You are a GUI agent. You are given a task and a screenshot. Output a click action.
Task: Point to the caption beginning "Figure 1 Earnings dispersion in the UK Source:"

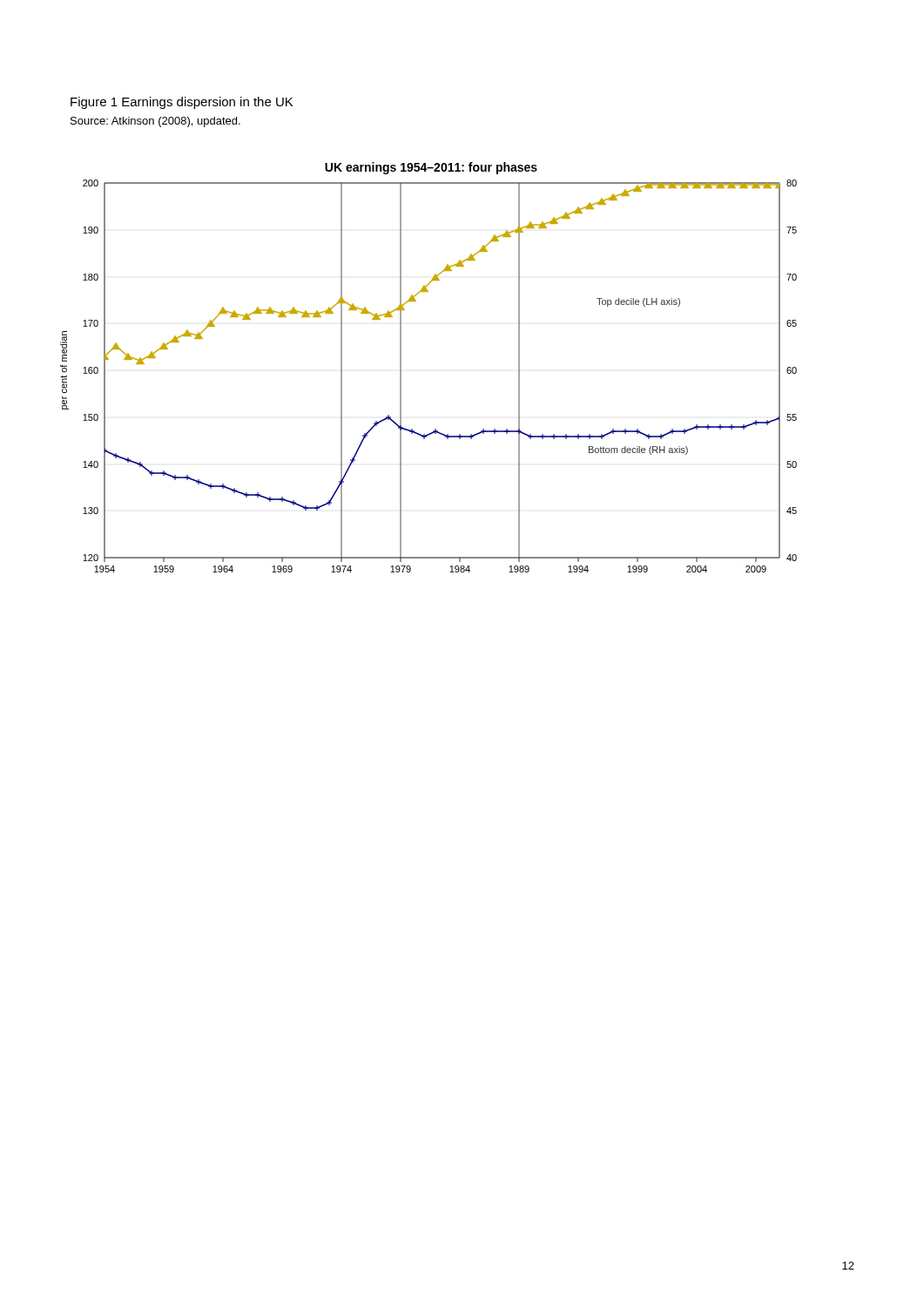181,111
